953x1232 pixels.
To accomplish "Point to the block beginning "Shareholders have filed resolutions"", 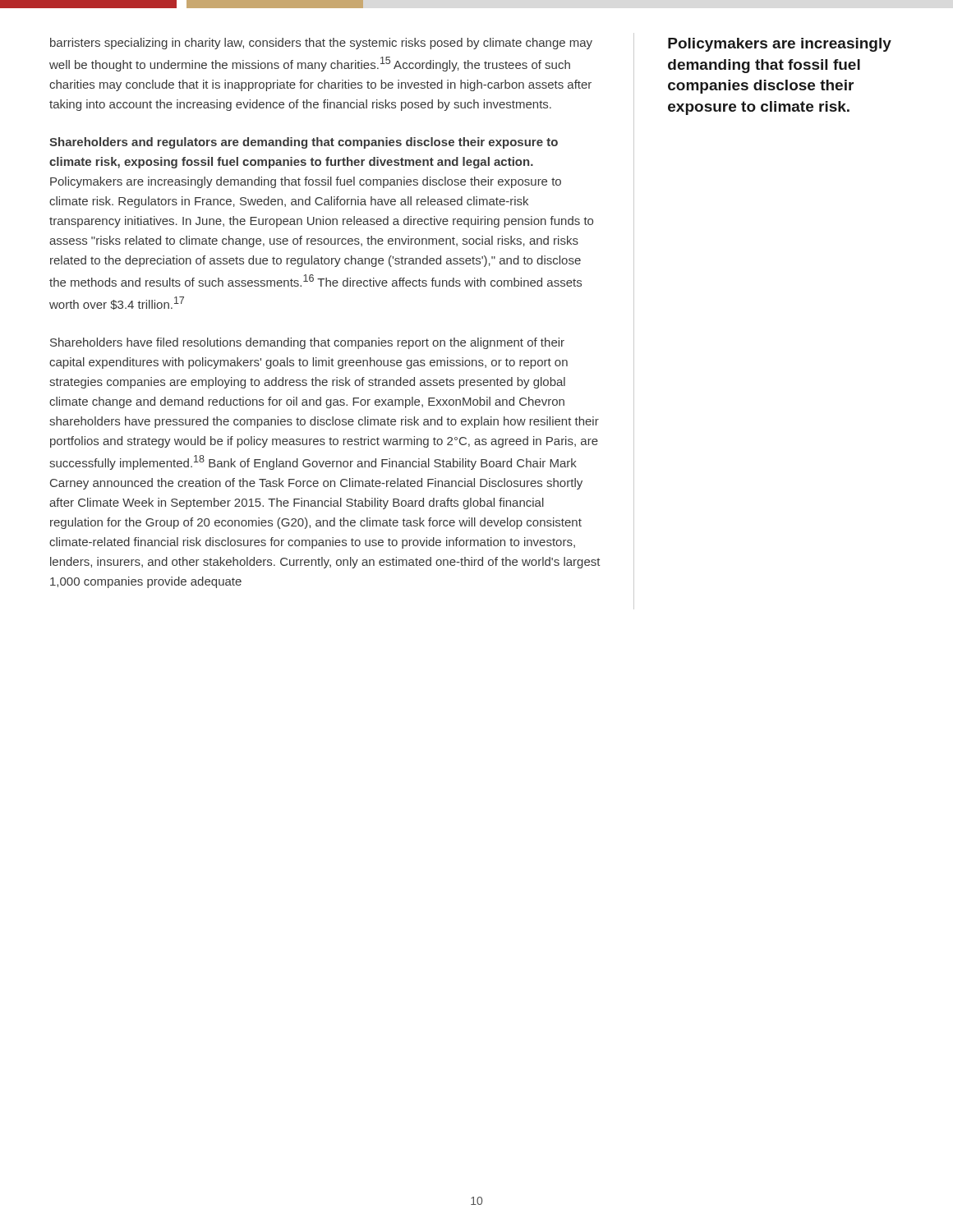I will pyautogui.click(x=325, y=462).
